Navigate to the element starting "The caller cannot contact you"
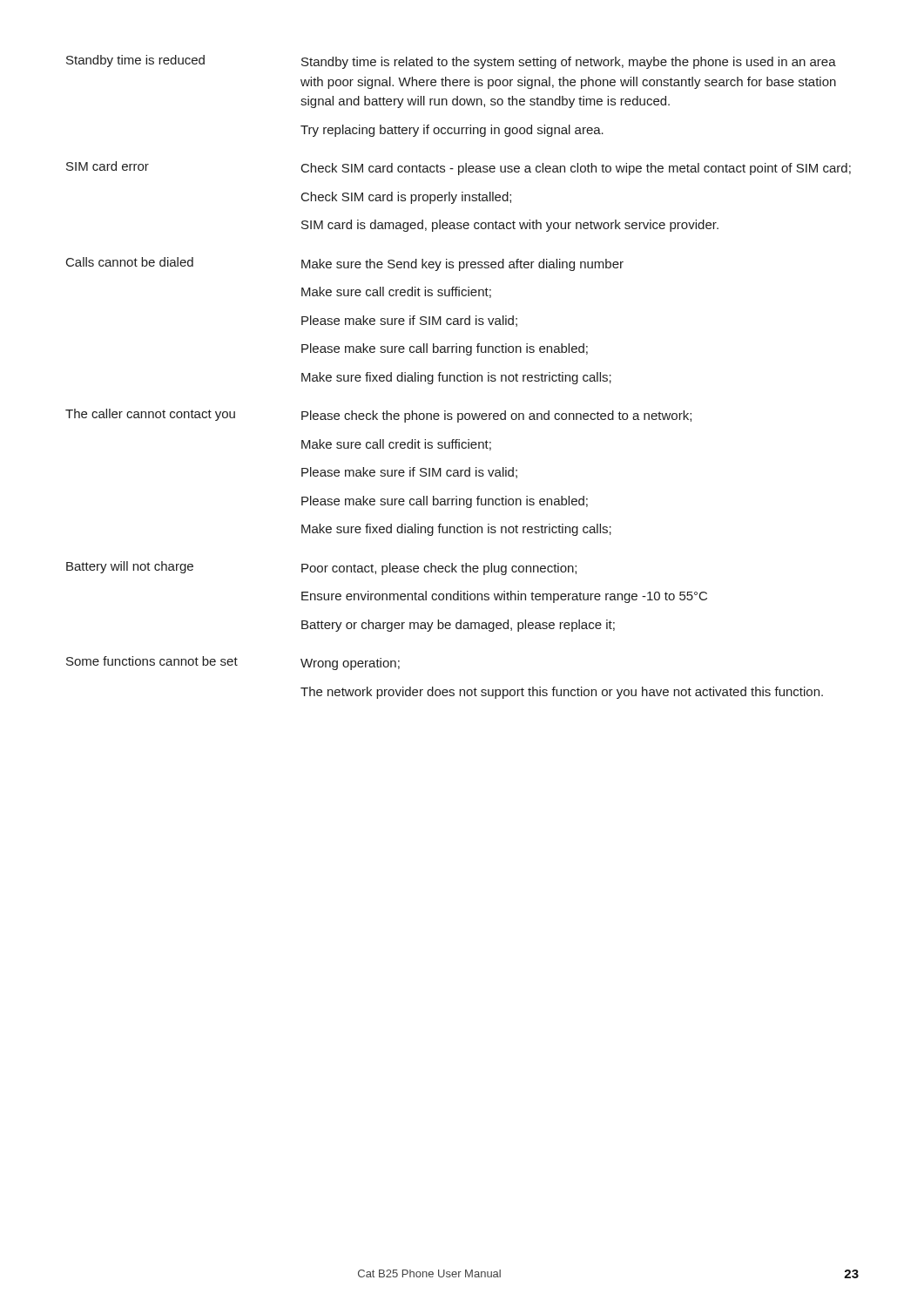Image resolution: width=924 pixels, height=1307 pixels. pos(151,413)
